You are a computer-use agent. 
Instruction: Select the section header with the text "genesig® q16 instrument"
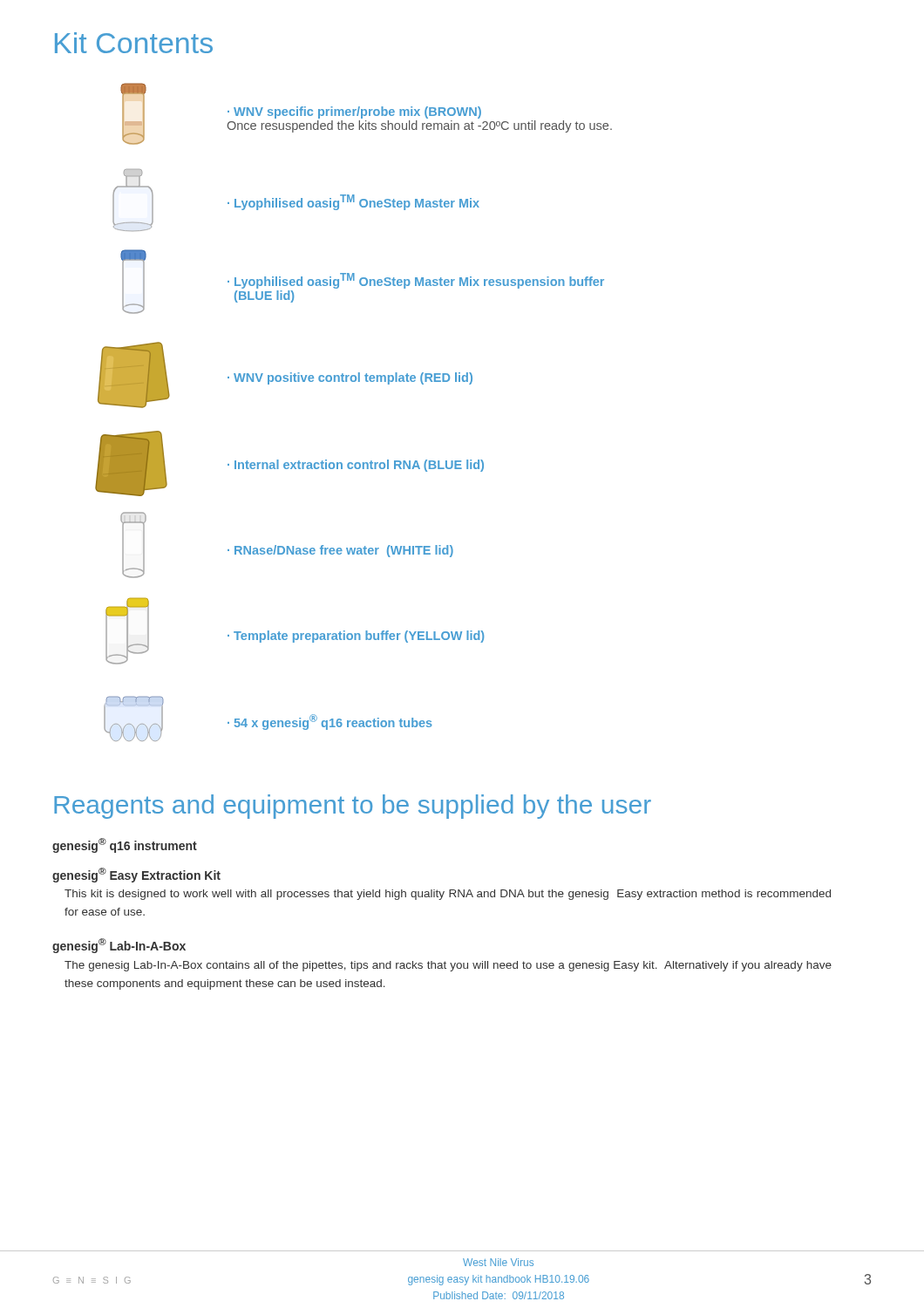pyautogui.click(x=125, y=844)
